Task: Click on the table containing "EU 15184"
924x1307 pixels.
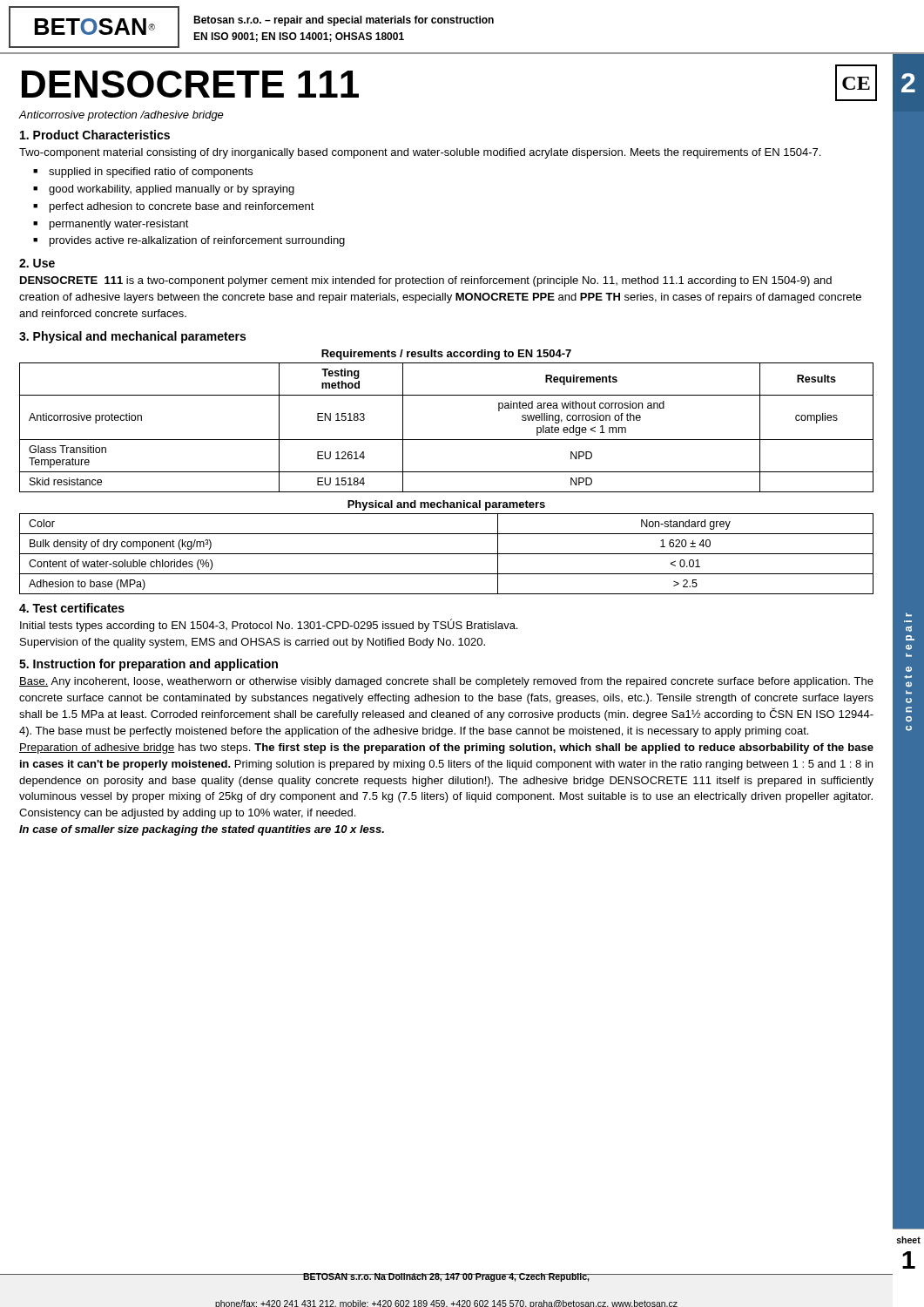Action: (x=446, y=427)
